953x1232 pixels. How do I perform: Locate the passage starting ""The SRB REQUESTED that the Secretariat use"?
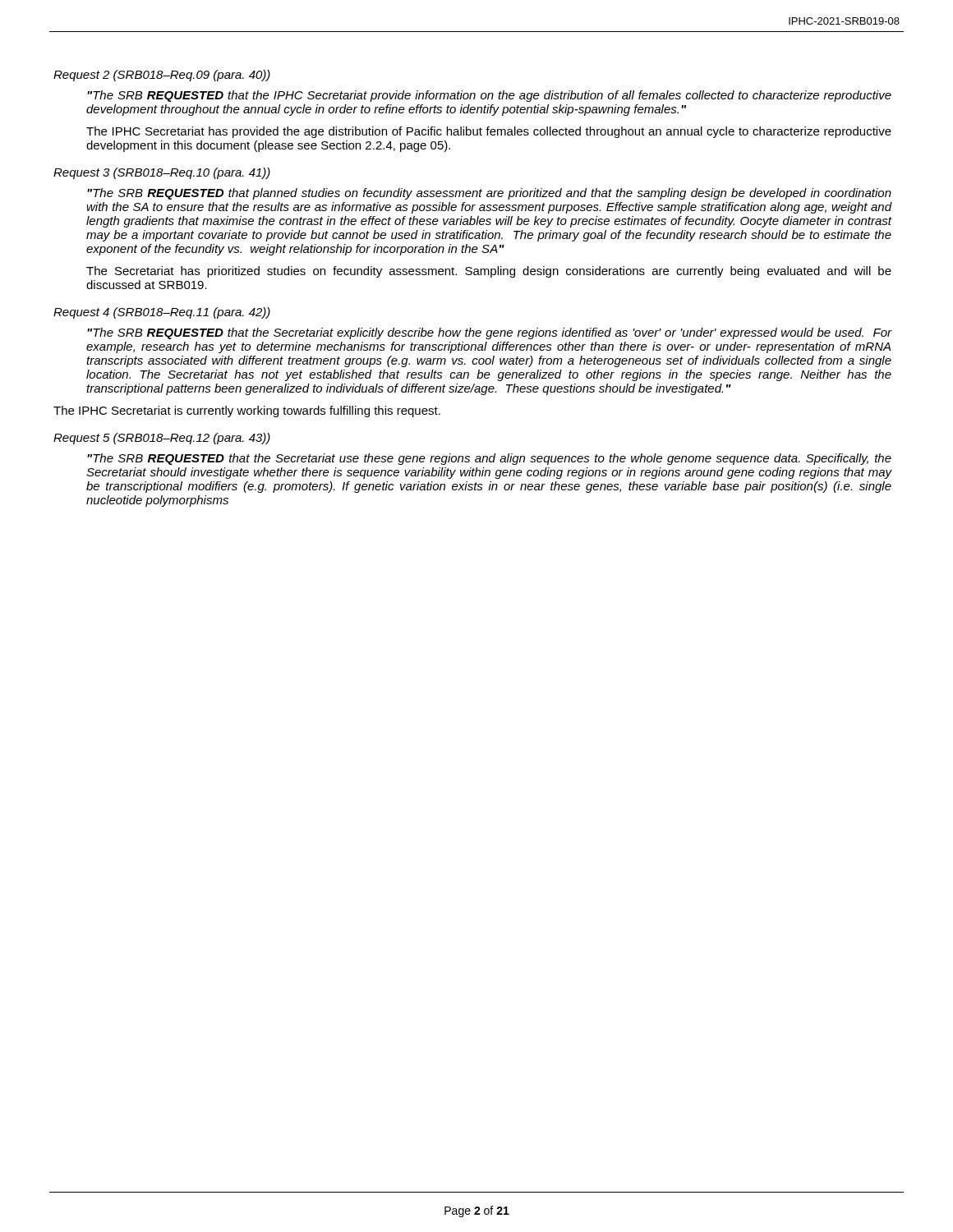tap(489, 479)
